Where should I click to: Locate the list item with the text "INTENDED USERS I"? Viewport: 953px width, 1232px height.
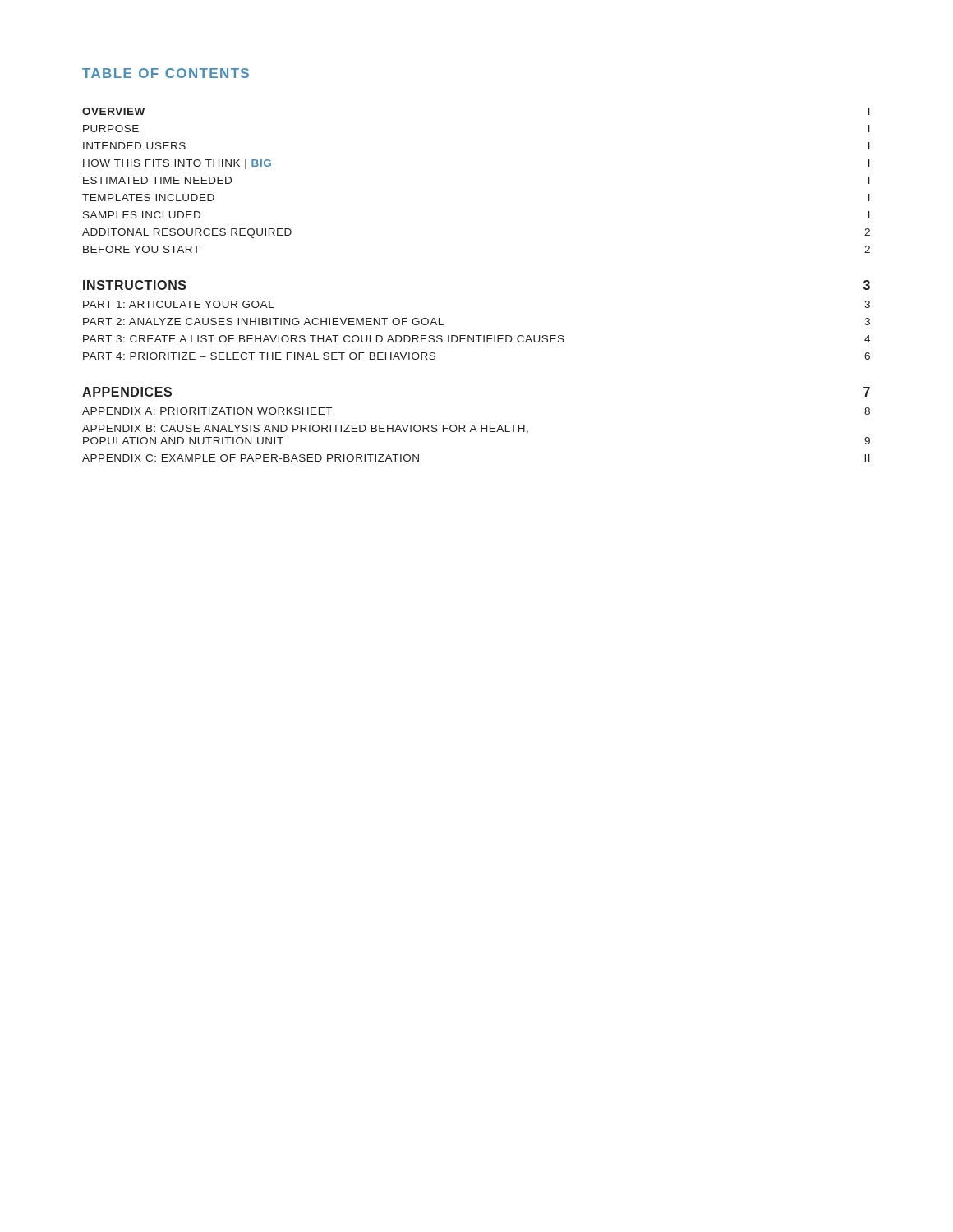click(136, 146)
